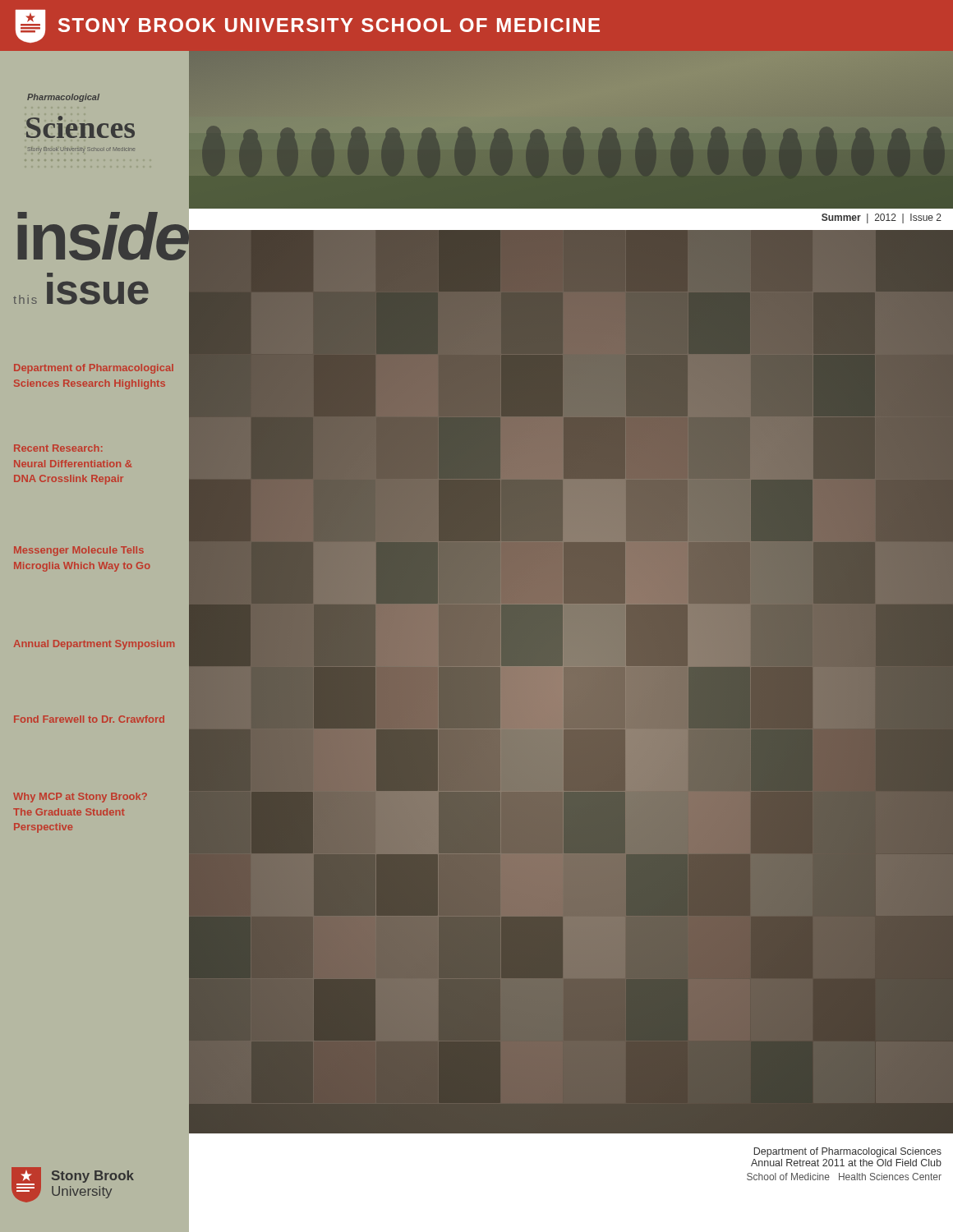Screen dimensions: 1232x953
Task: Where does it say "Recent Research:Neural Differentiation &DNA Crosslink Repair"?
Action: 73,463
